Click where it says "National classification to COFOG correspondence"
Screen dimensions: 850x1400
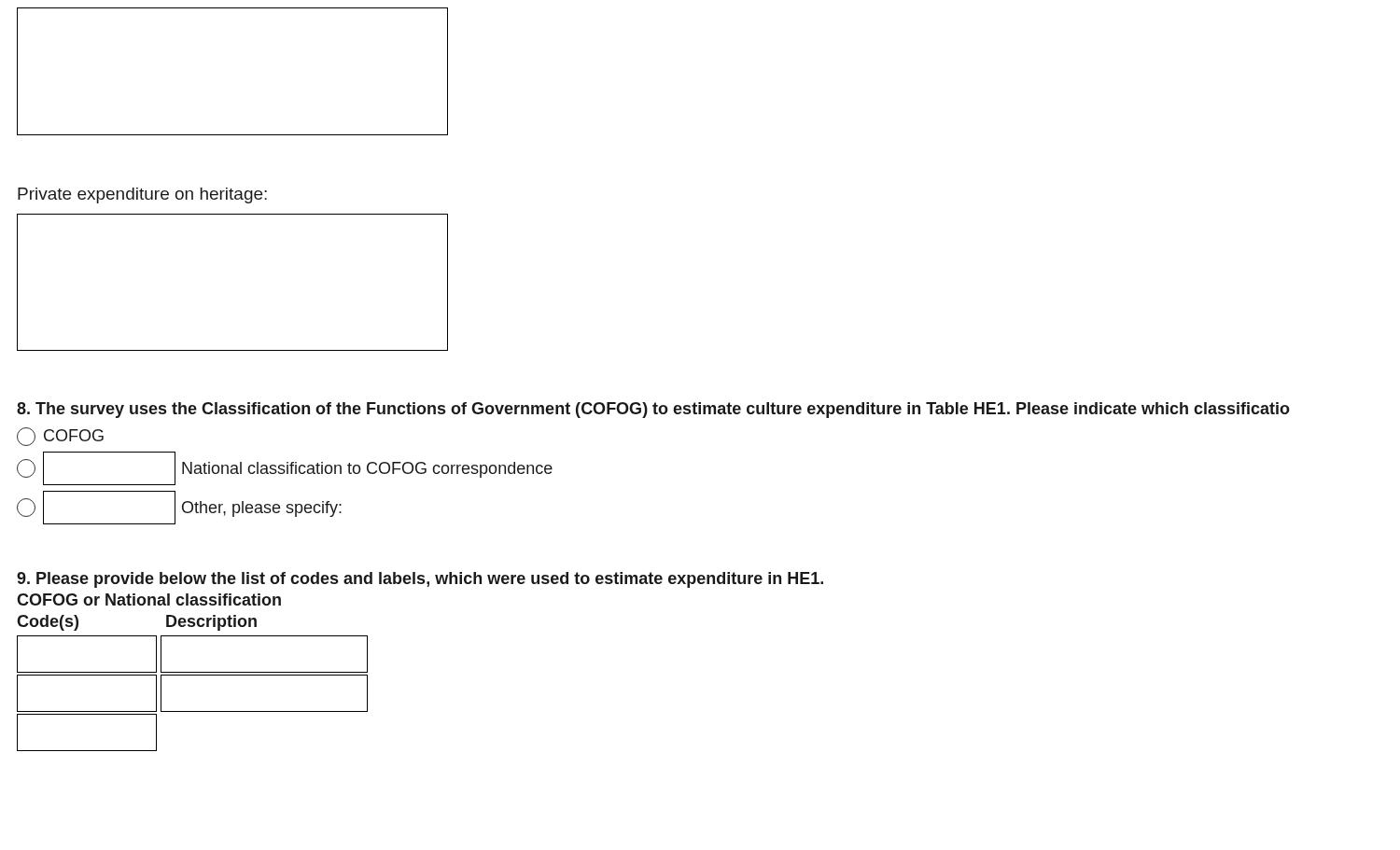(285, 468)
